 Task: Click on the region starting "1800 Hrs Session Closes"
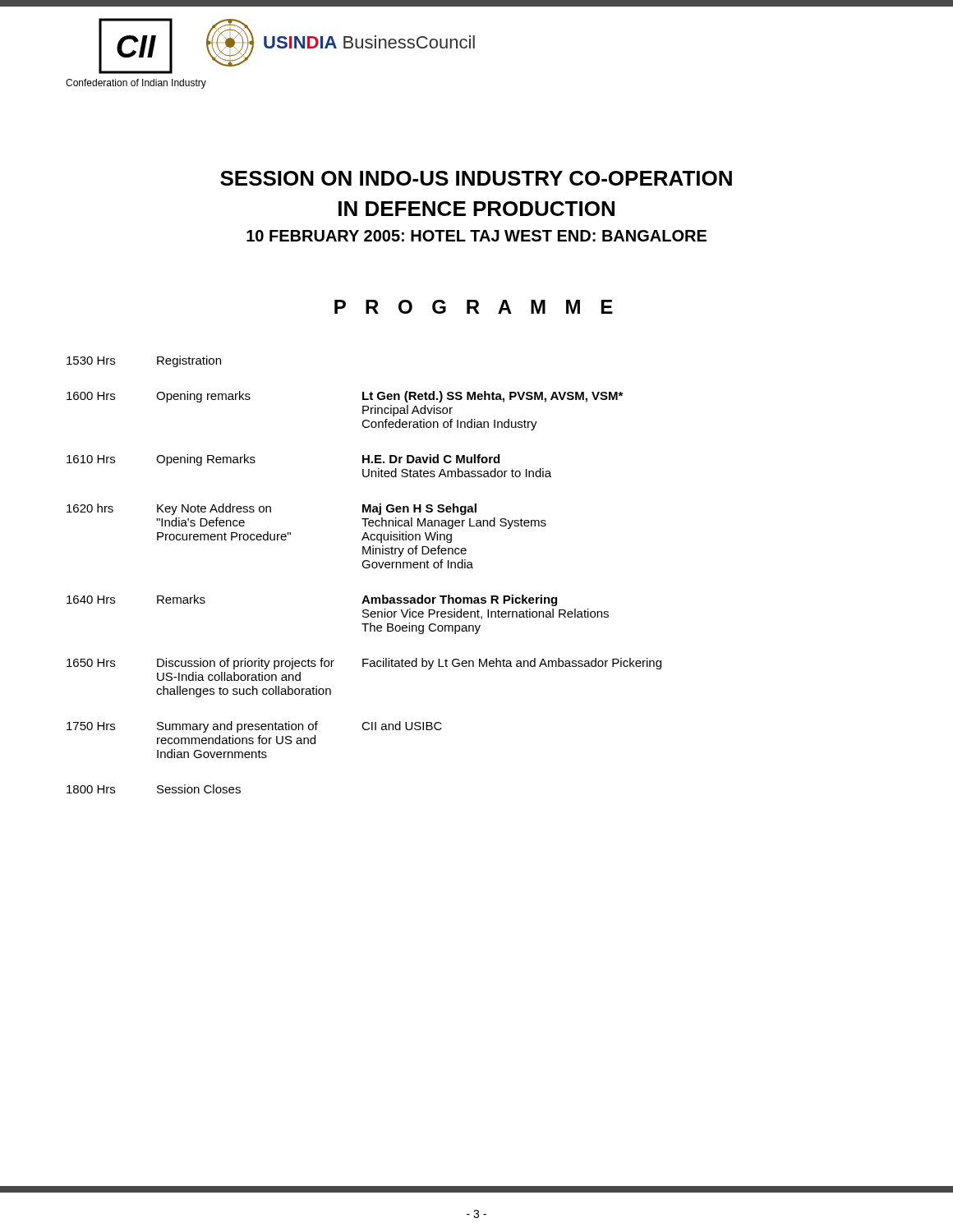click(214, 789)
